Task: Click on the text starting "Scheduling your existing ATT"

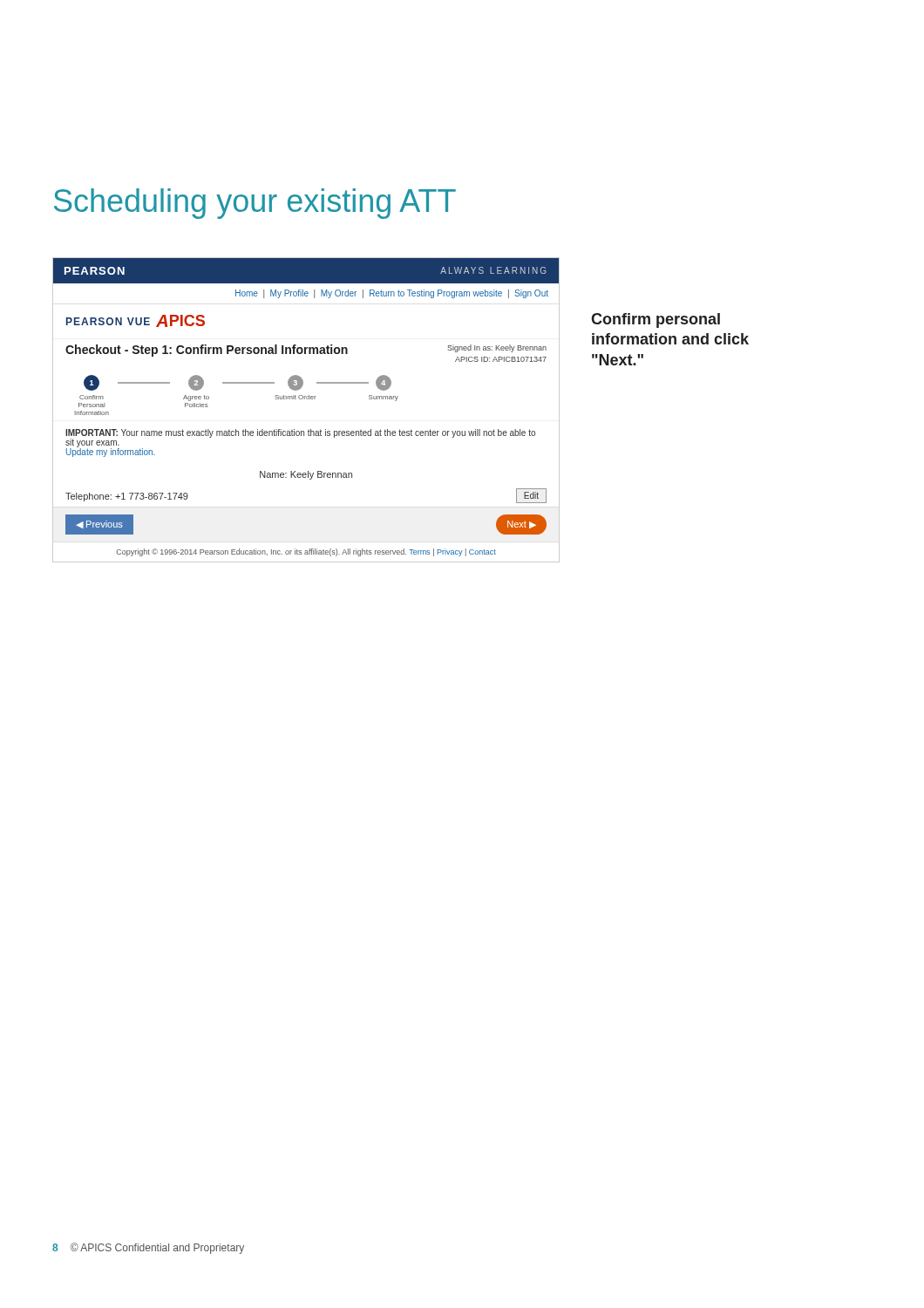Action: [254, 201]
